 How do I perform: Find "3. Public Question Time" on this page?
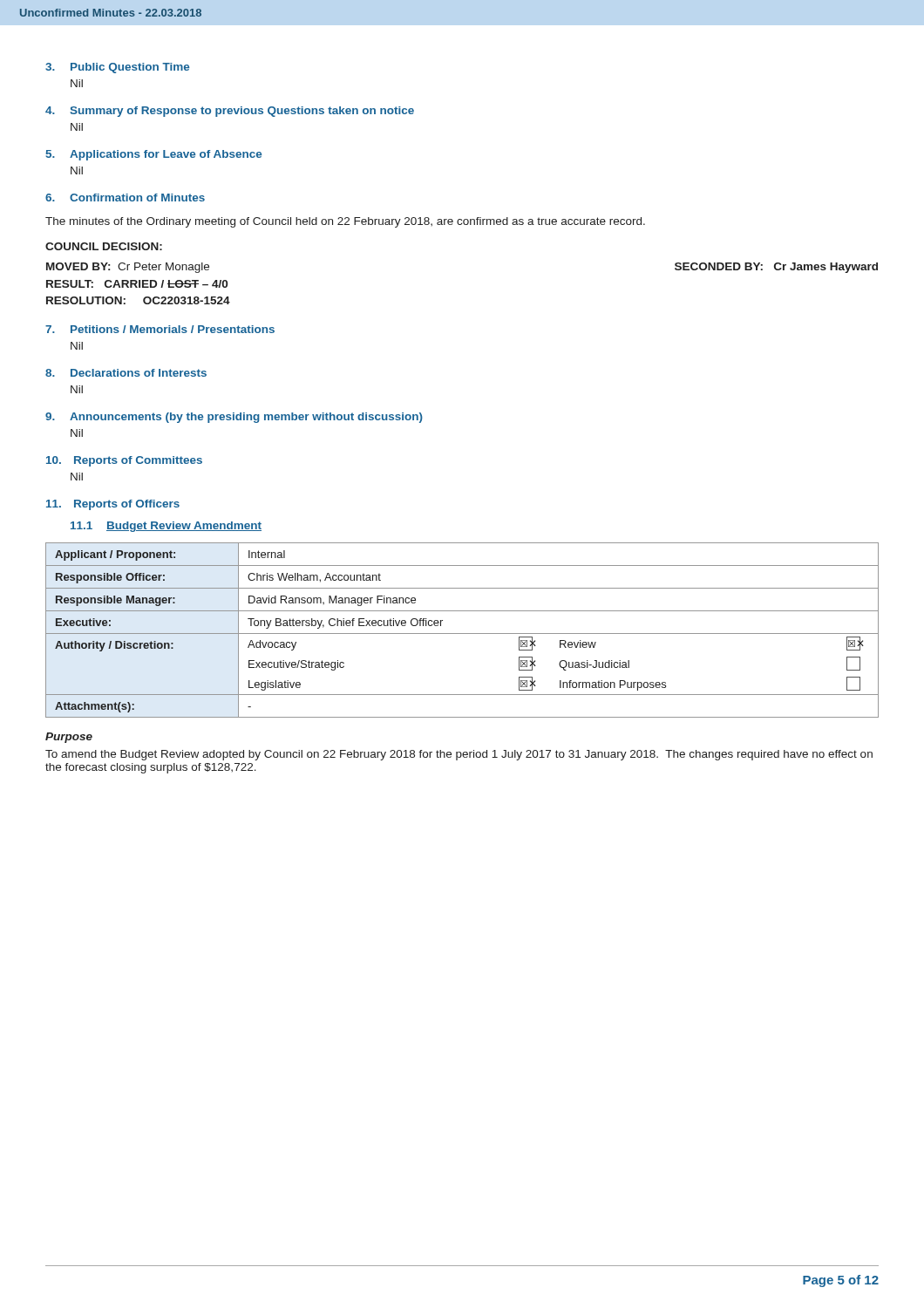click(118, 67)
